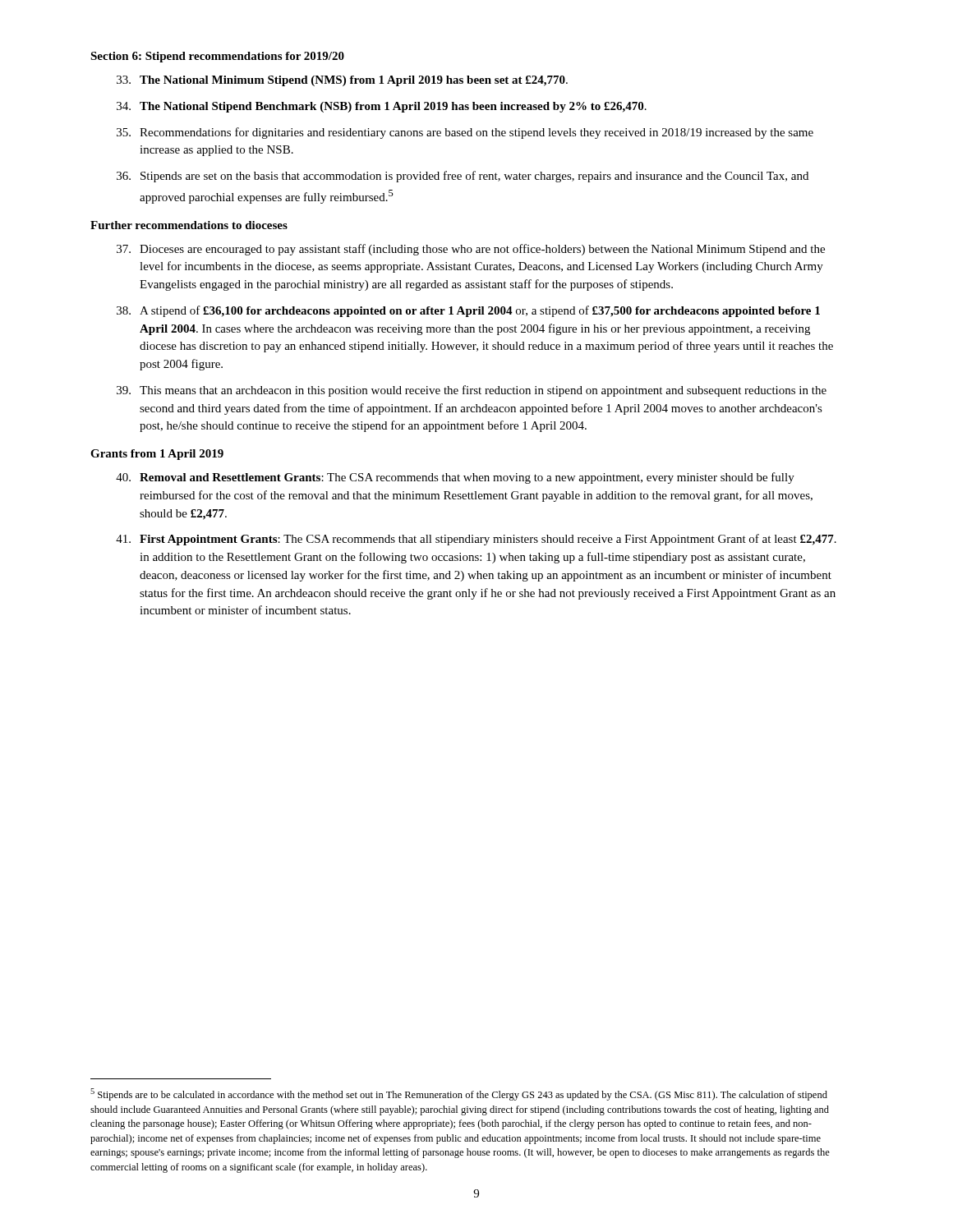
Task: Find the text starting "39. This means that an archdeacon in this"
Action: [x=468, y=408]
